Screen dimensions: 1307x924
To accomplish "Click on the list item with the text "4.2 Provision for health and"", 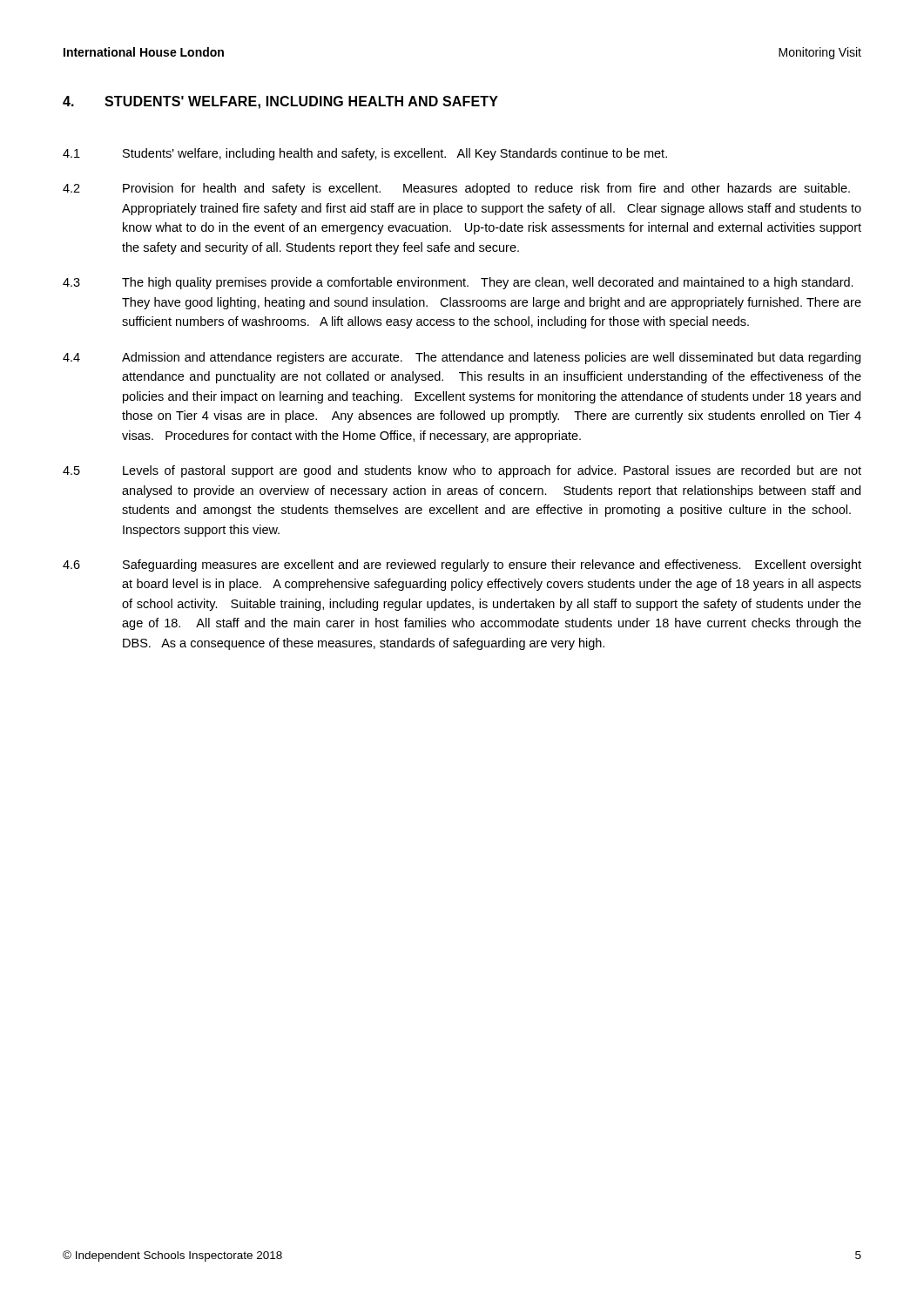I will pyautogui.click(x=462, y=218).
